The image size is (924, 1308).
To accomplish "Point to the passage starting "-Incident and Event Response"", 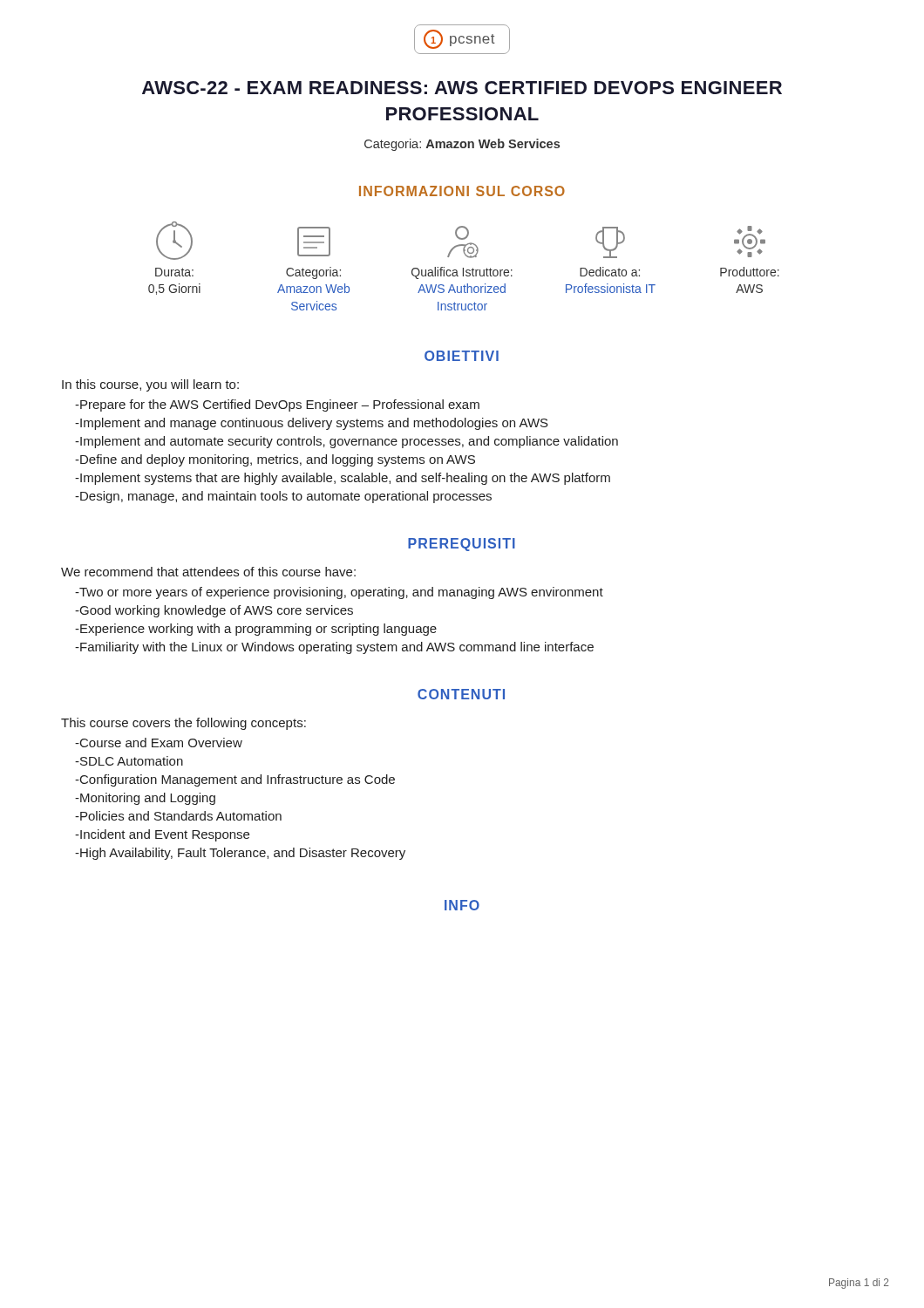I will (163, 834).
